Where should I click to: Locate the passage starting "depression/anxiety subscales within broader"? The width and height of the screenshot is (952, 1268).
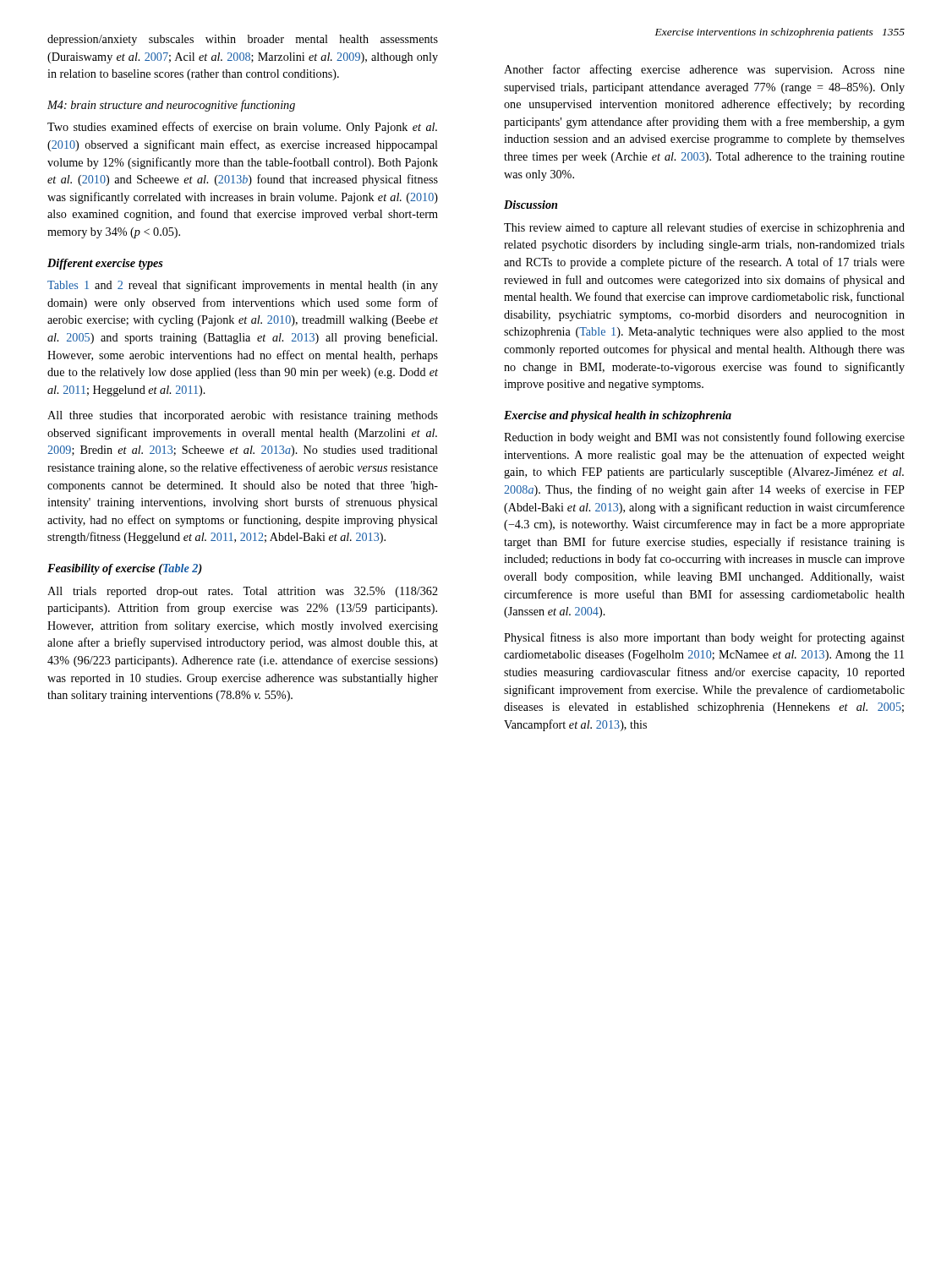coord(243,57)
